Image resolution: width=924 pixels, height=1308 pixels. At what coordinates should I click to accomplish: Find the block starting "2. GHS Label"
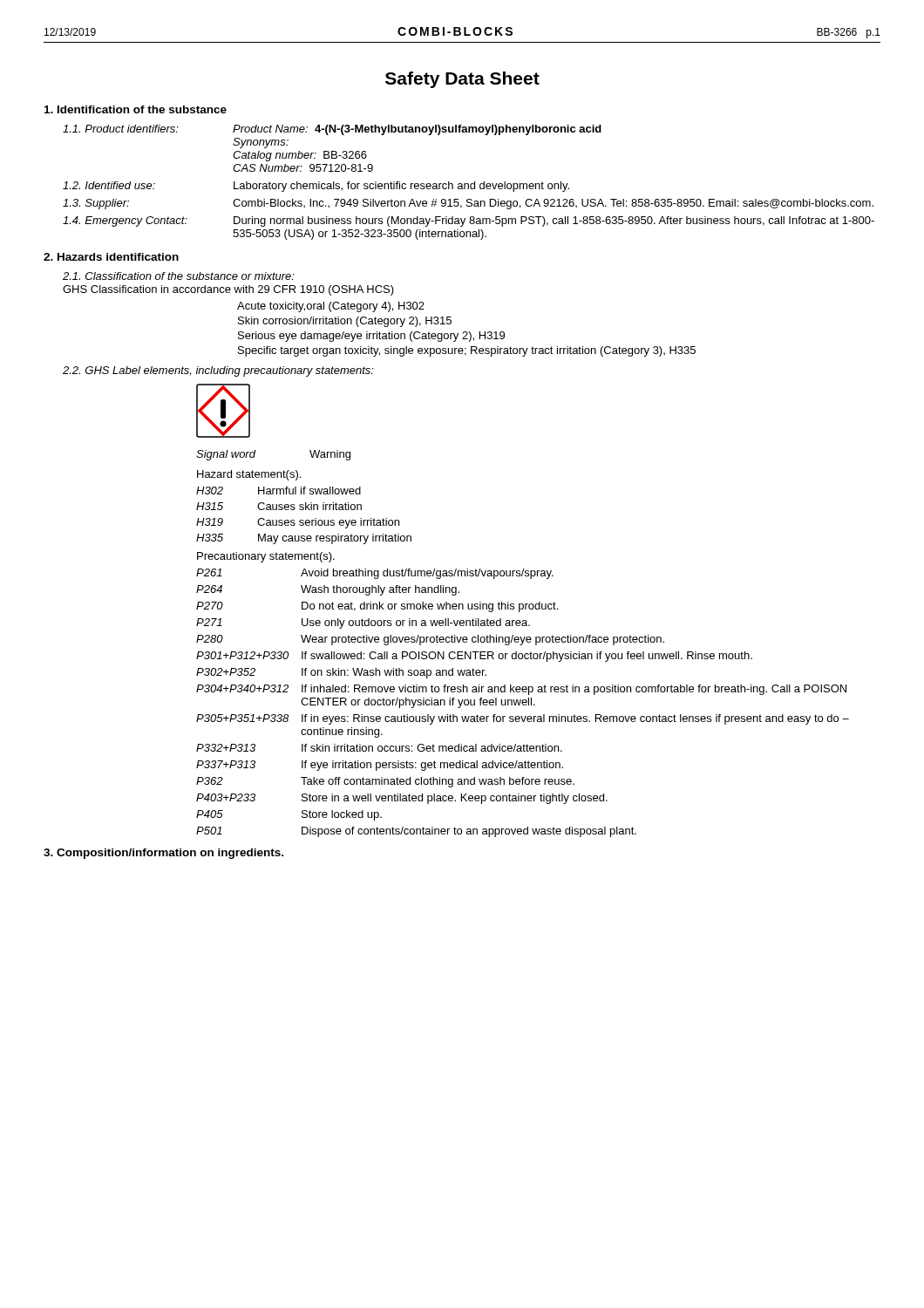click(218, 370)
